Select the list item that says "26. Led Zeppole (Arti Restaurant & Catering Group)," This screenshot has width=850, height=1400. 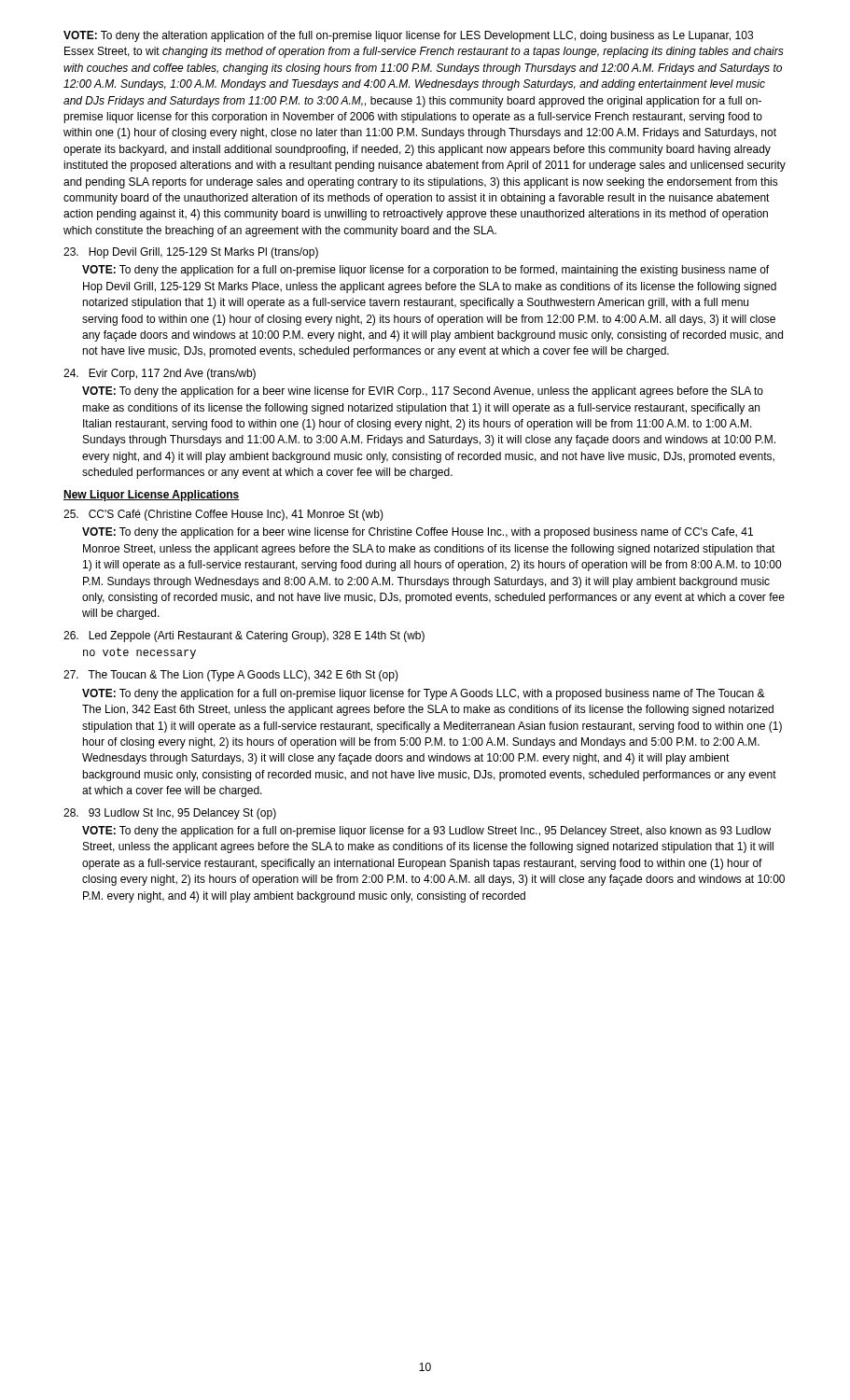[244, 635]
